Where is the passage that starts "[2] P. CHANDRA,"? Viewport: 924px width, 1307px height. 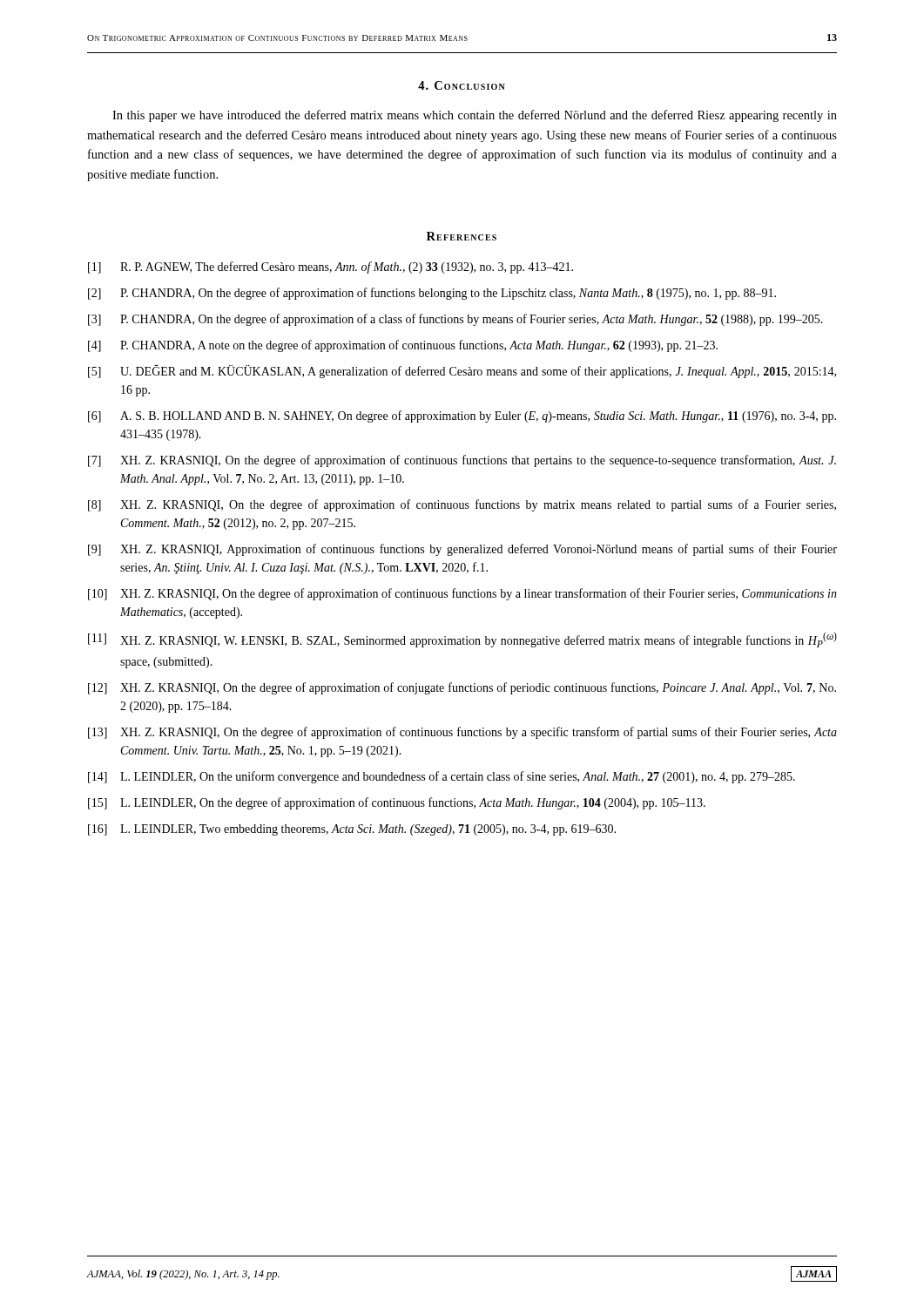[462, 294]
